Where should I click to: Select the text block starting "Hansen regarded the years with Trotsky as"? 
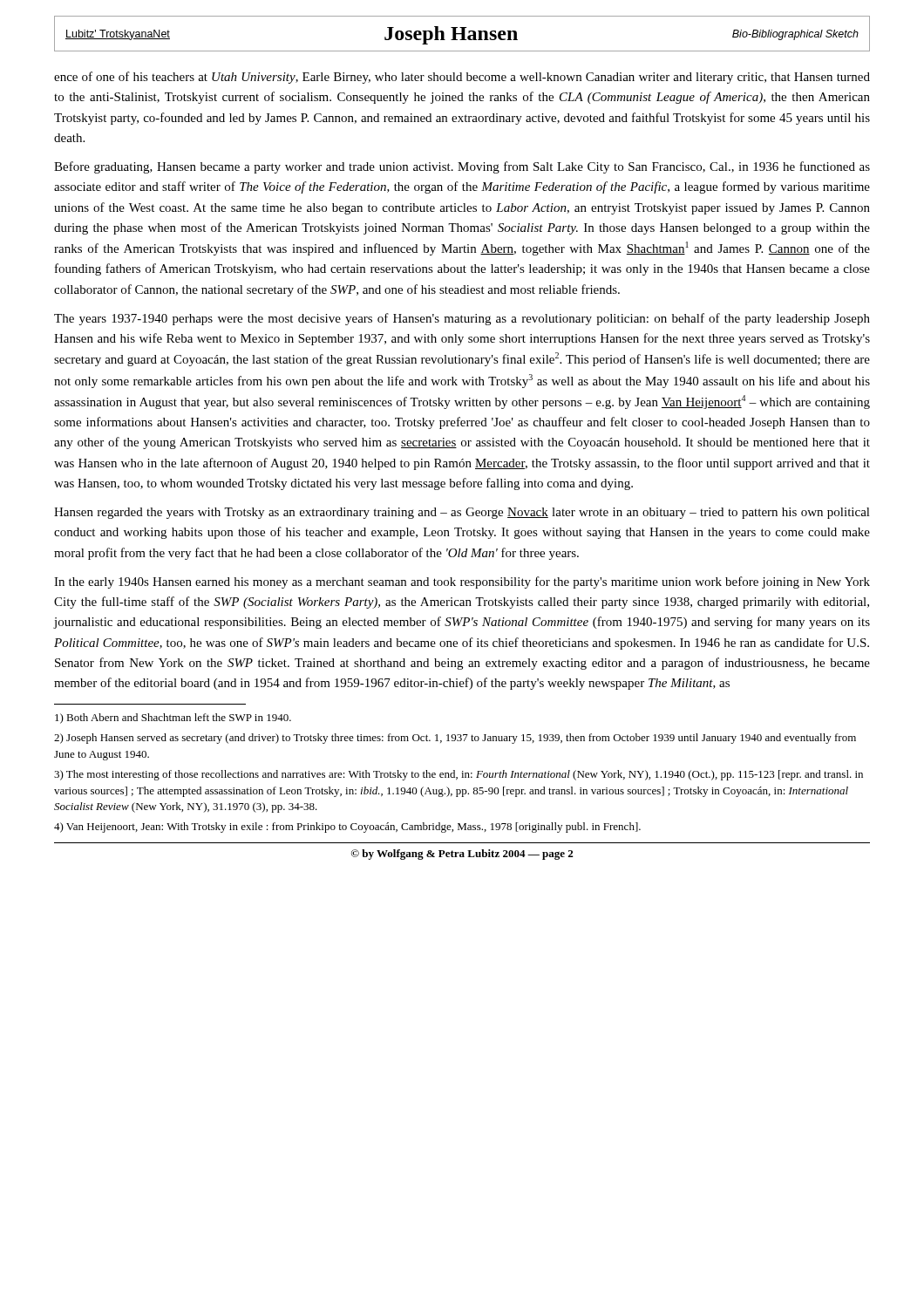click(x=462, y=533)
